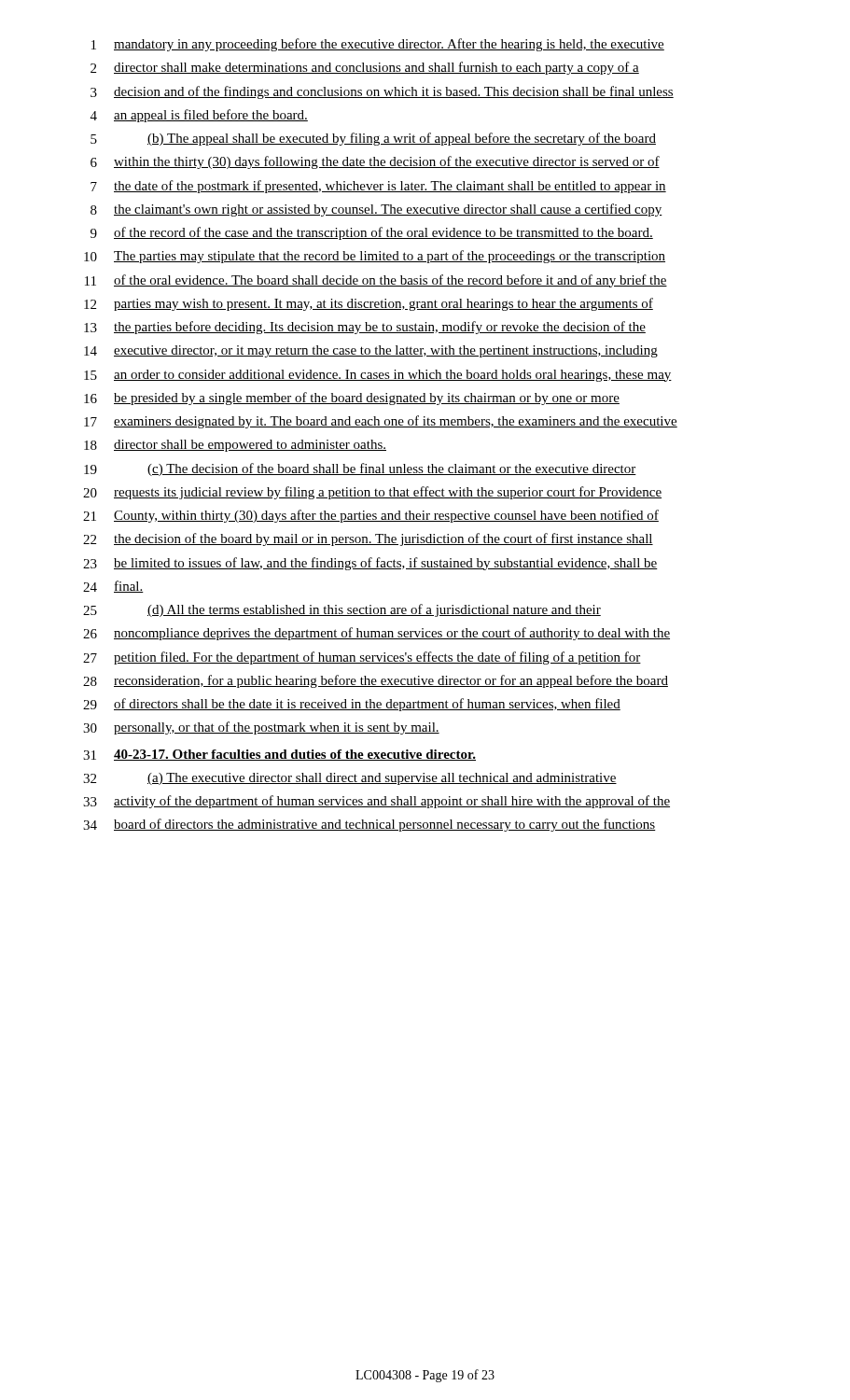Point to the passage starting "12 parties may wish to present."
Screen dimensions: 1400x850
coord(425,304)
